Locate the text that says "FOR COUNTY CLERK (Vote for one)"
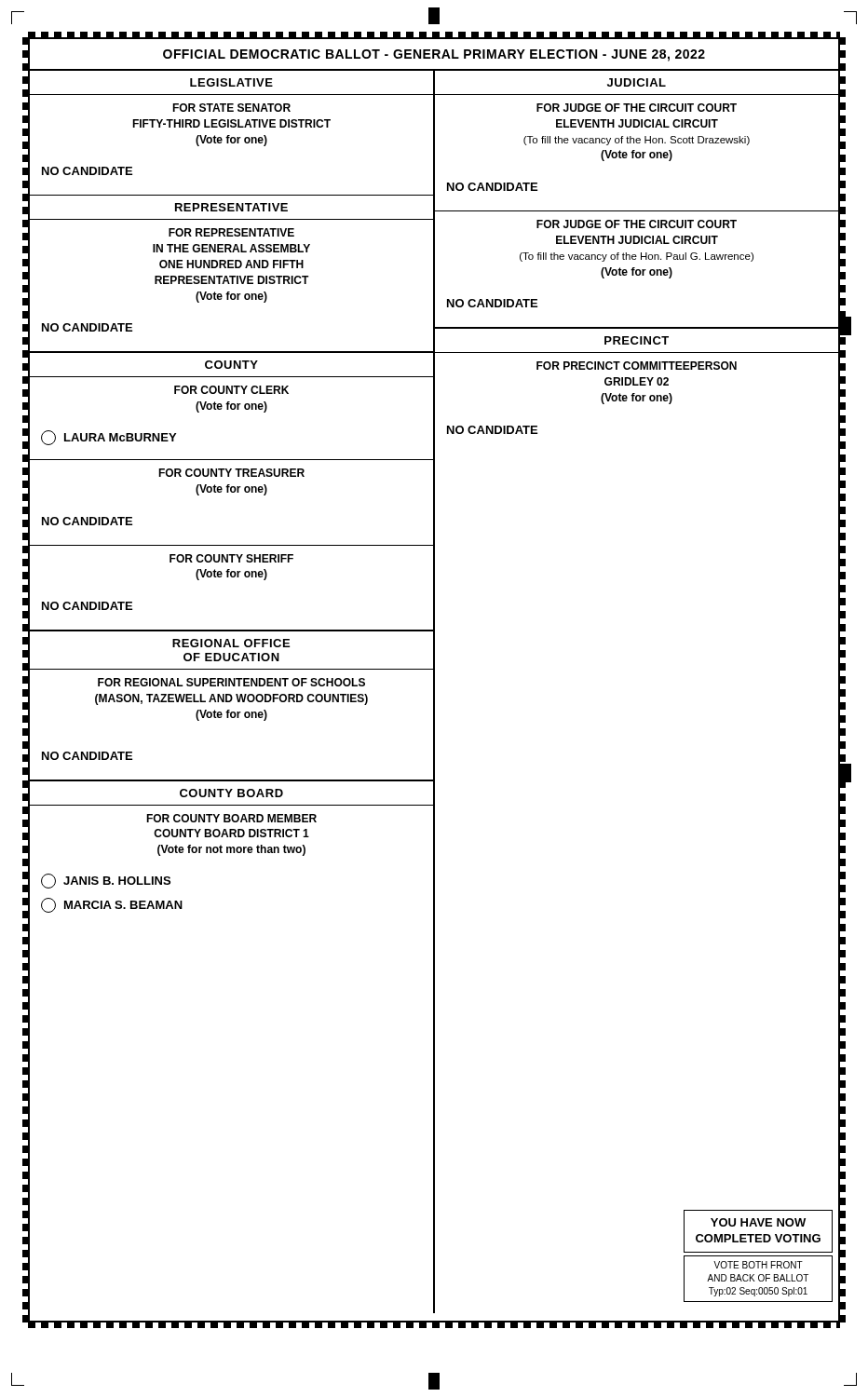Screen dimensions: 1397x868 pyautogui.click(x=231, y=398)
